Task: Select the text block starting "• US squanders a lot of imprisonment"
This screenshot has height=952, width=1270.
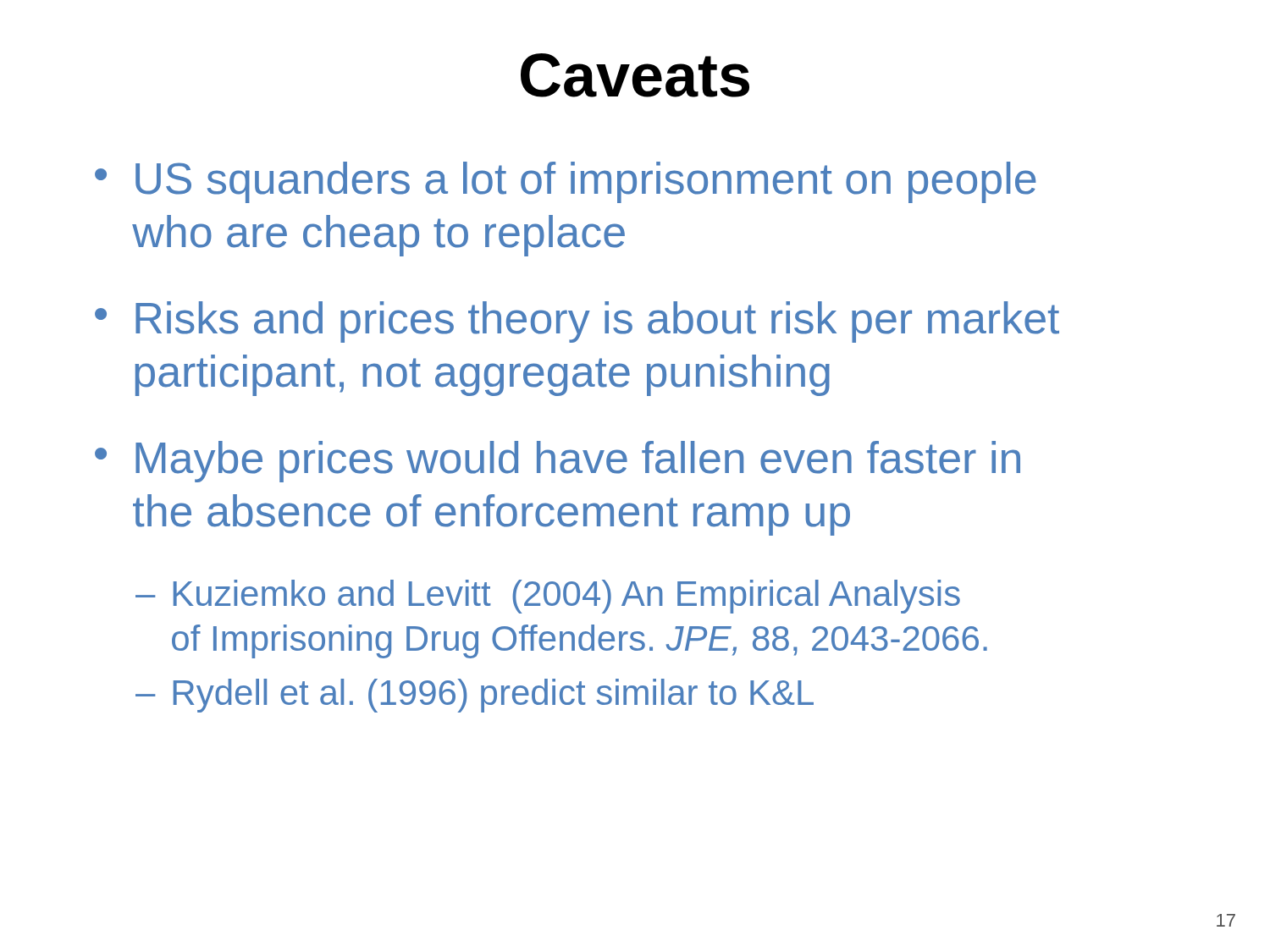Action: (565, 206)
